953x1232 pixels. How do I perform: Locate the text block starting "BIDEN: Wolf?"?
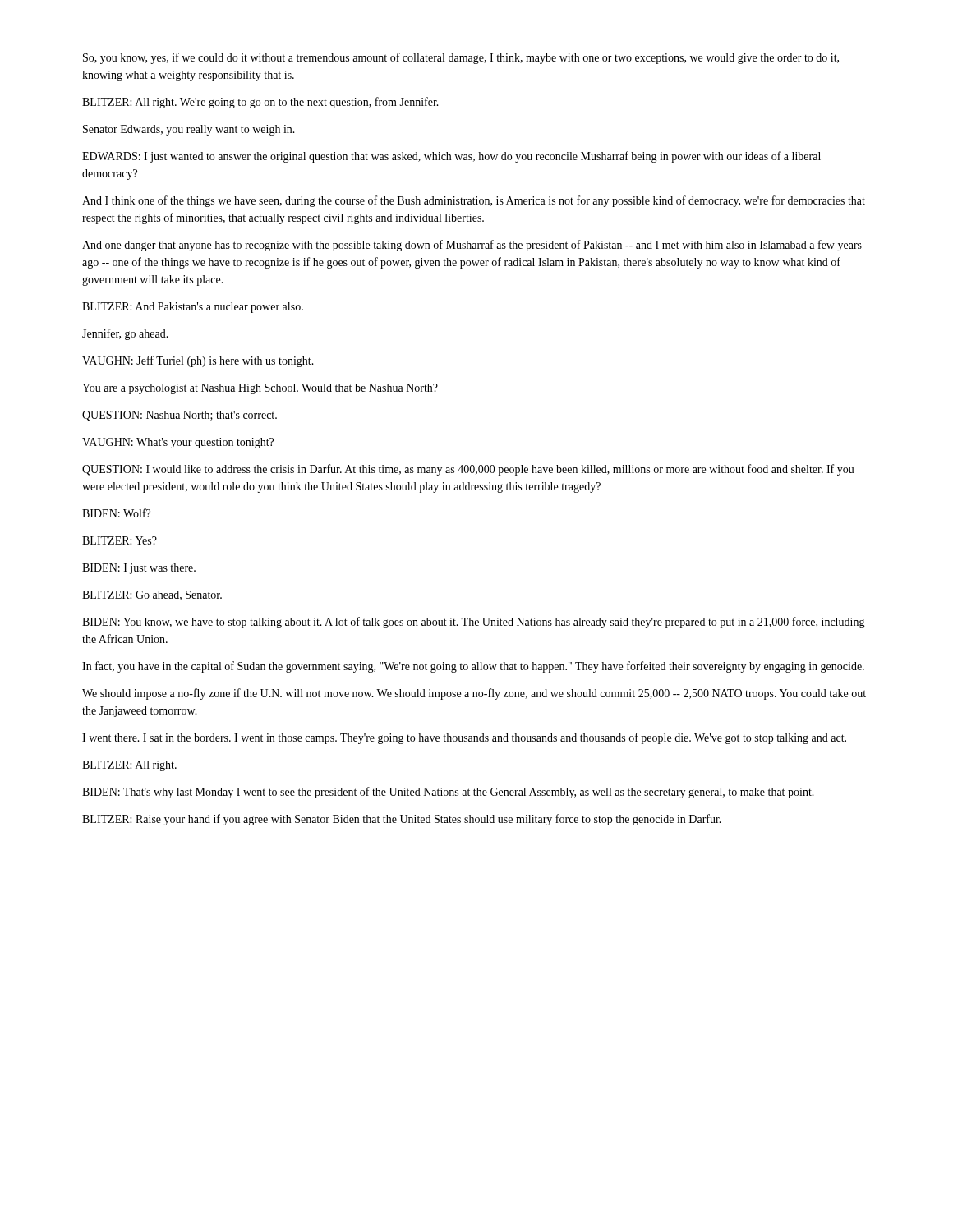[x=117, y=514]
